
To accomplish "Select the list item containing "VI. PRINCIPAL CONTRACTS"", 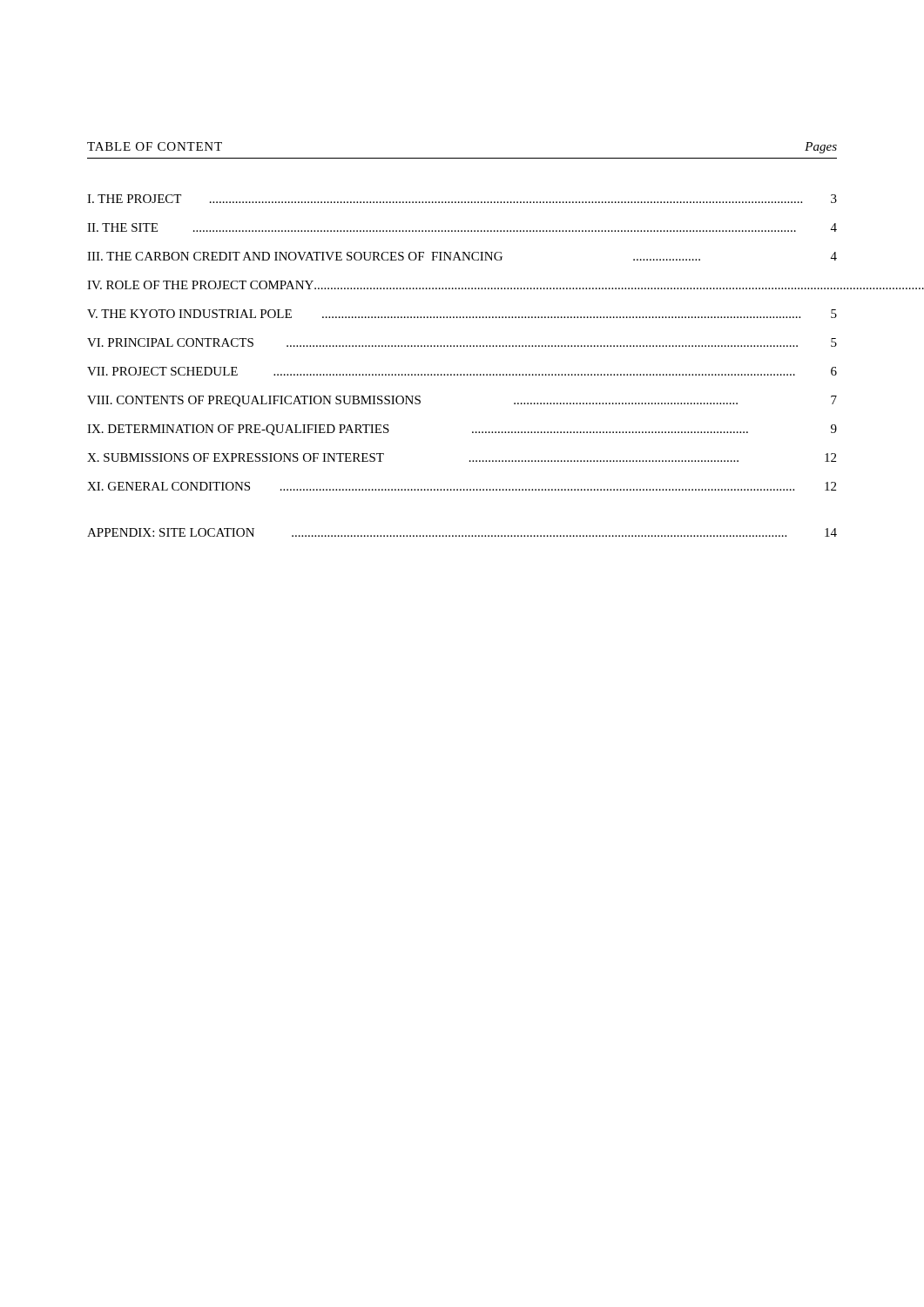I will (462, 343).
